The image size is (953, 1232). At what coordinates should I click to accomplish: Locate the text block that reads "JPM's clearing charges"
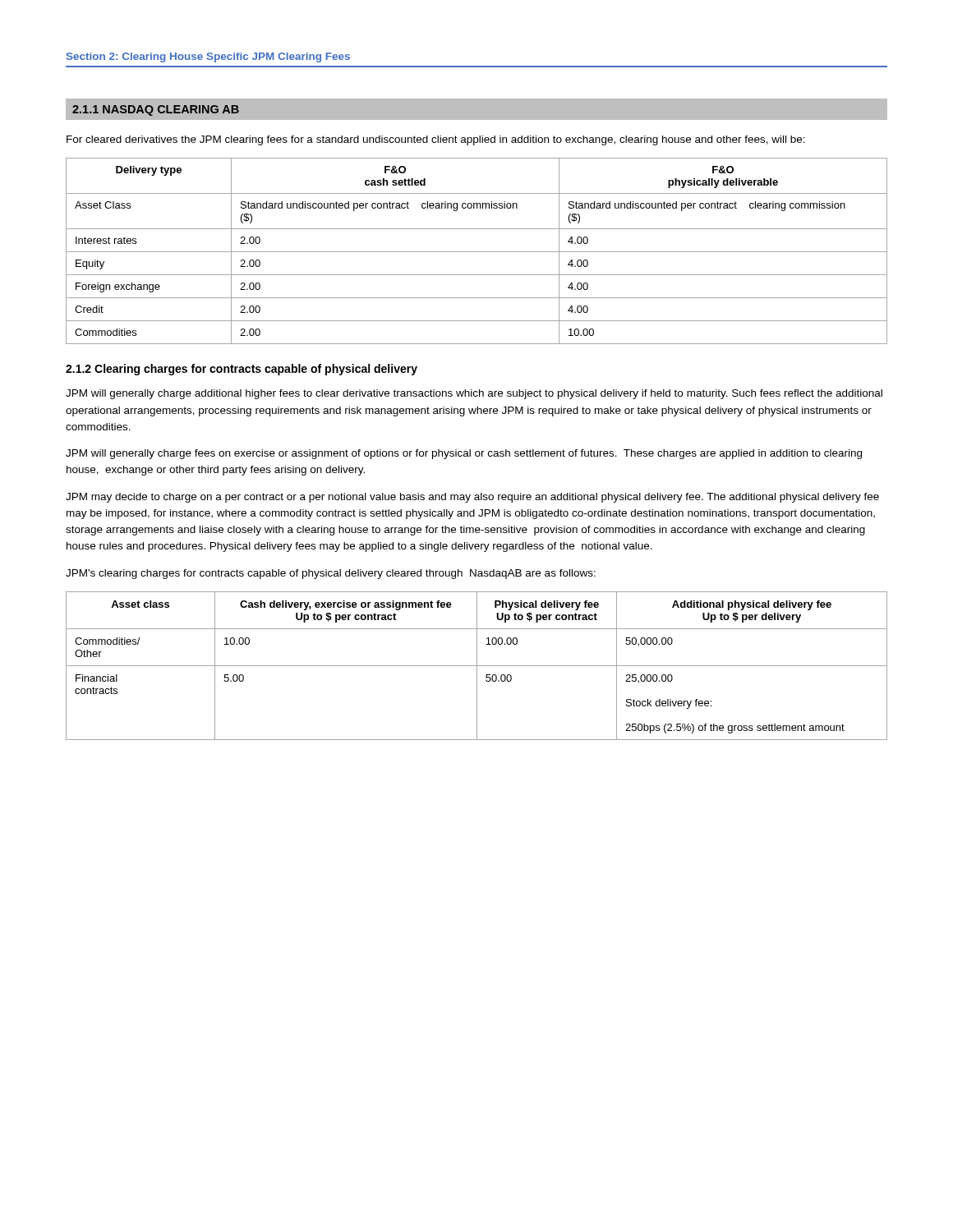[331, 573]
